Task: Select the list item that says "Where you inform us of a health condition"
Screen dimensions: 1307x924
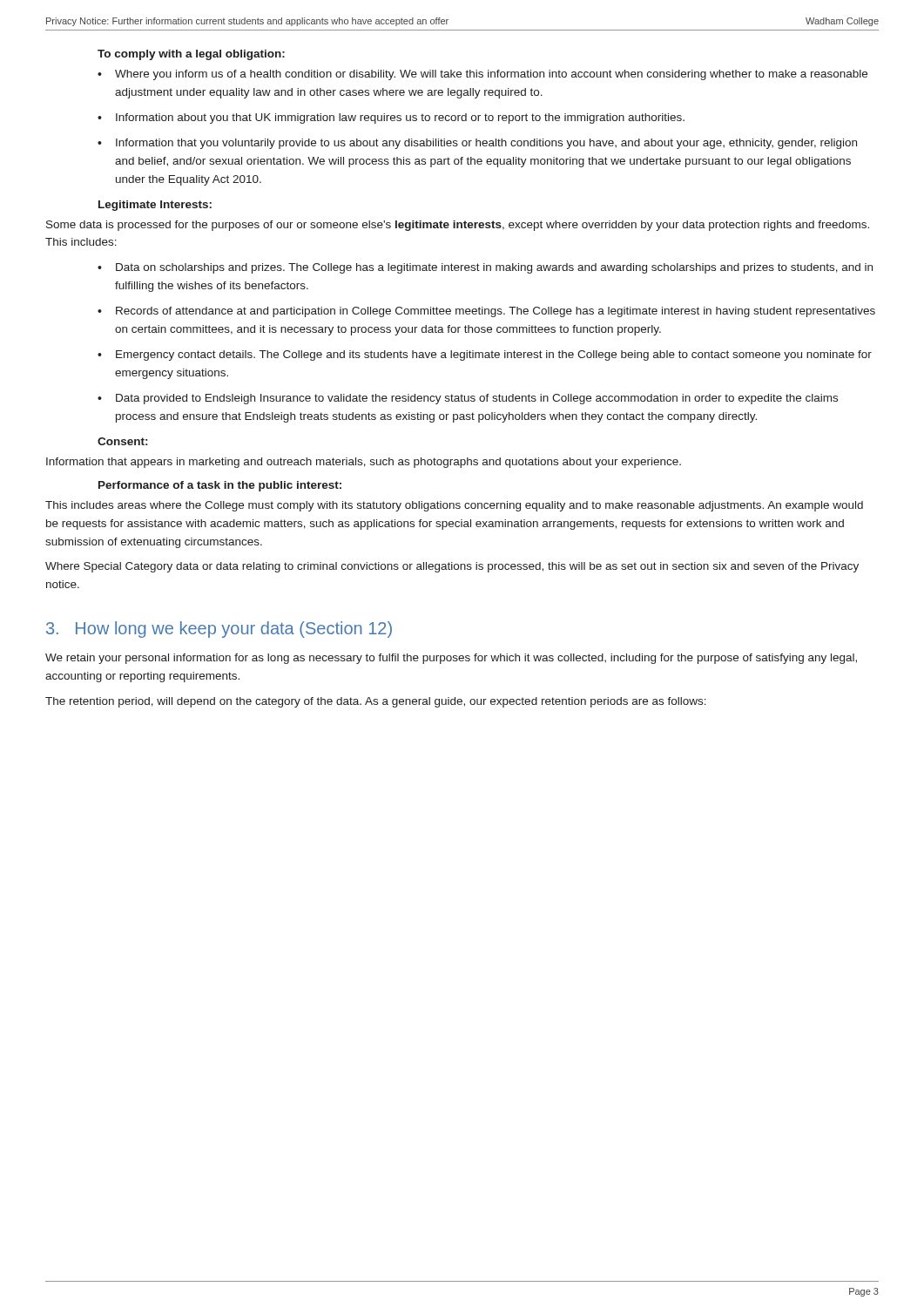Action: coord(491,83)
